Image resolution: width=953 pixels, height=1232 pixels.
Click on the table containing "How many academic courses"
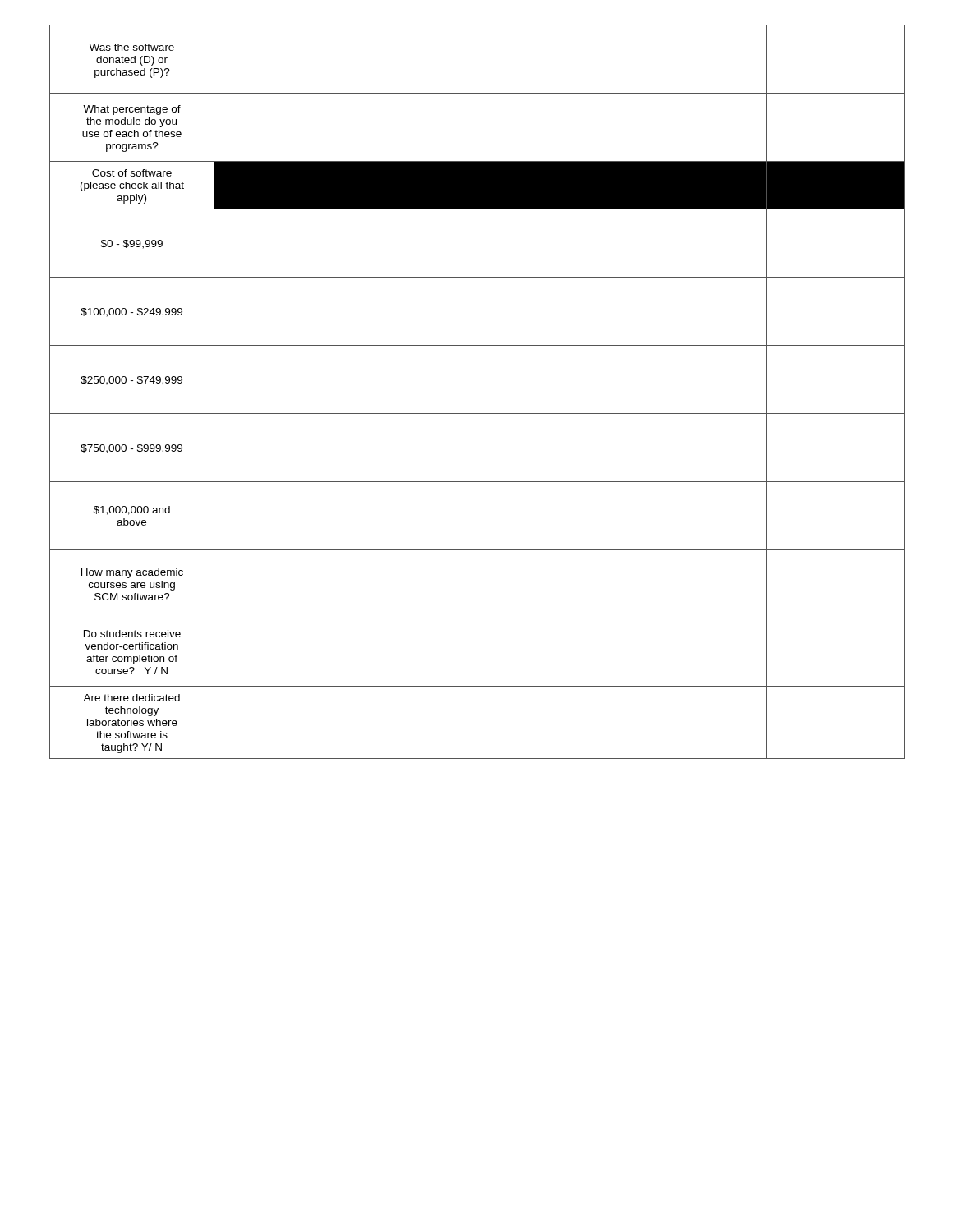(x=476, y=392)
